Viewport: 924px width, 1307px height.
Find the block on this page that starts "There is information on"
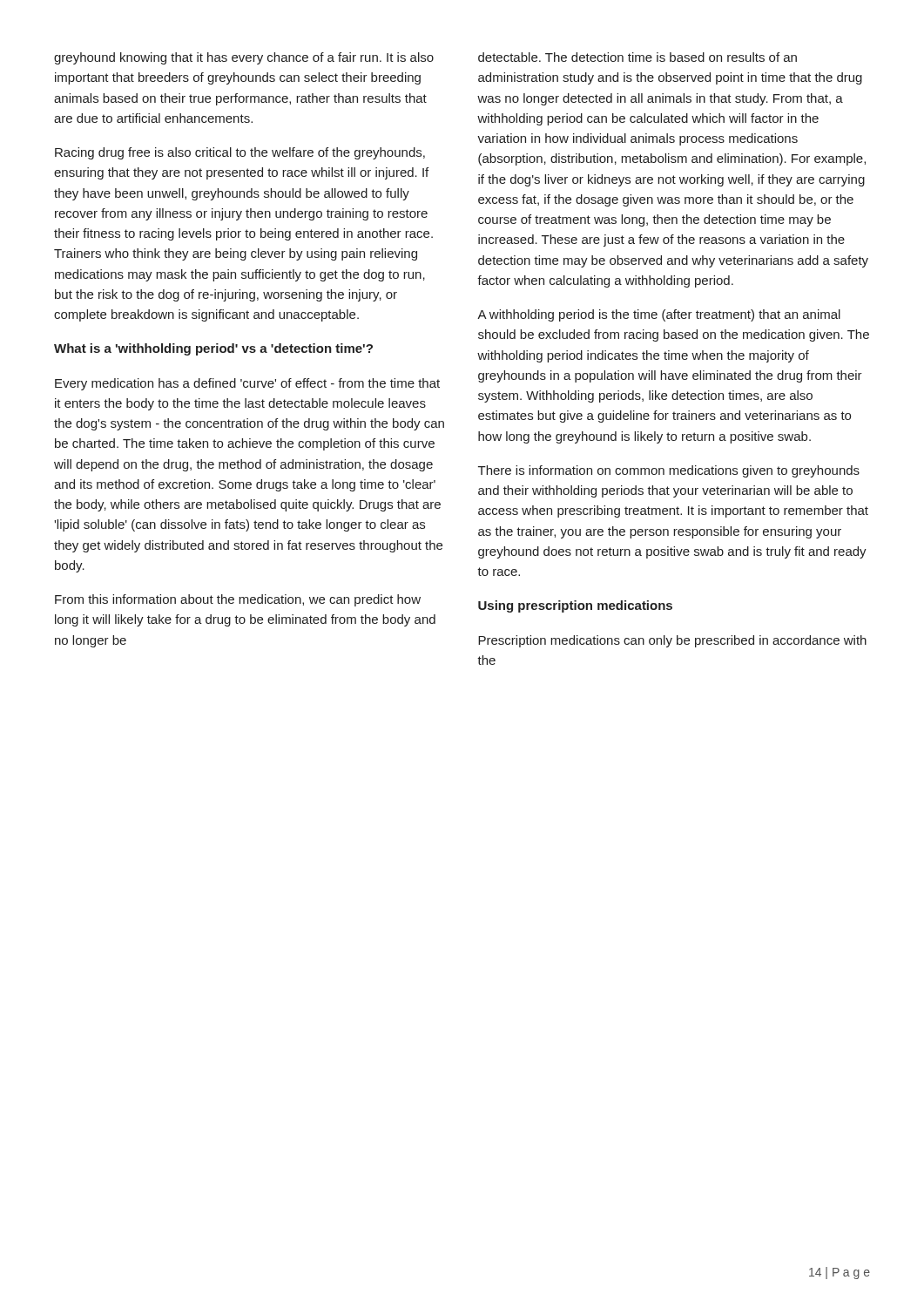[674, 521]
